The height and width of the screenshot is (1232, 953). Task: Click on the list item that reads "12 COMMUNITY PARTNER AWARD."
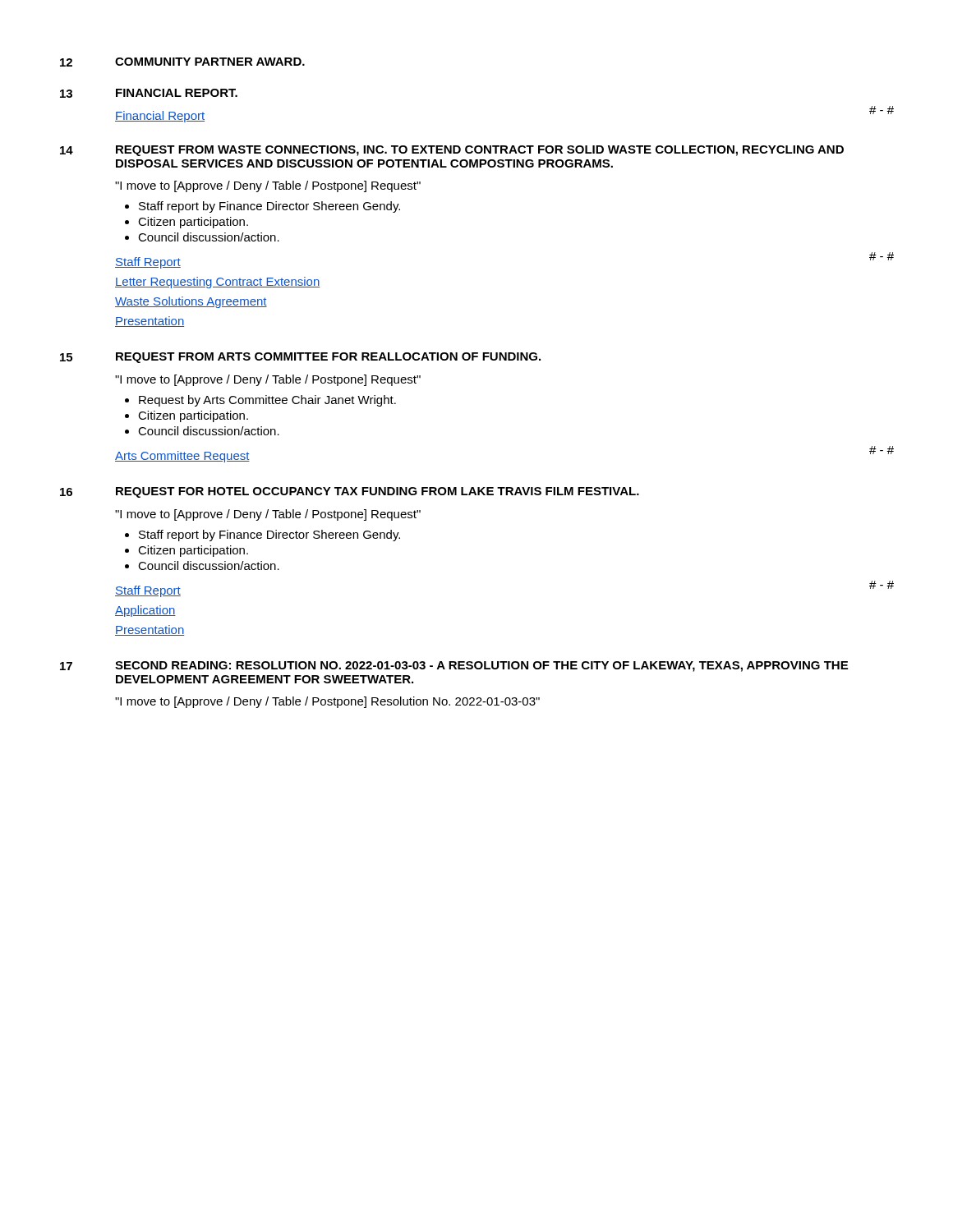point(182,62)
